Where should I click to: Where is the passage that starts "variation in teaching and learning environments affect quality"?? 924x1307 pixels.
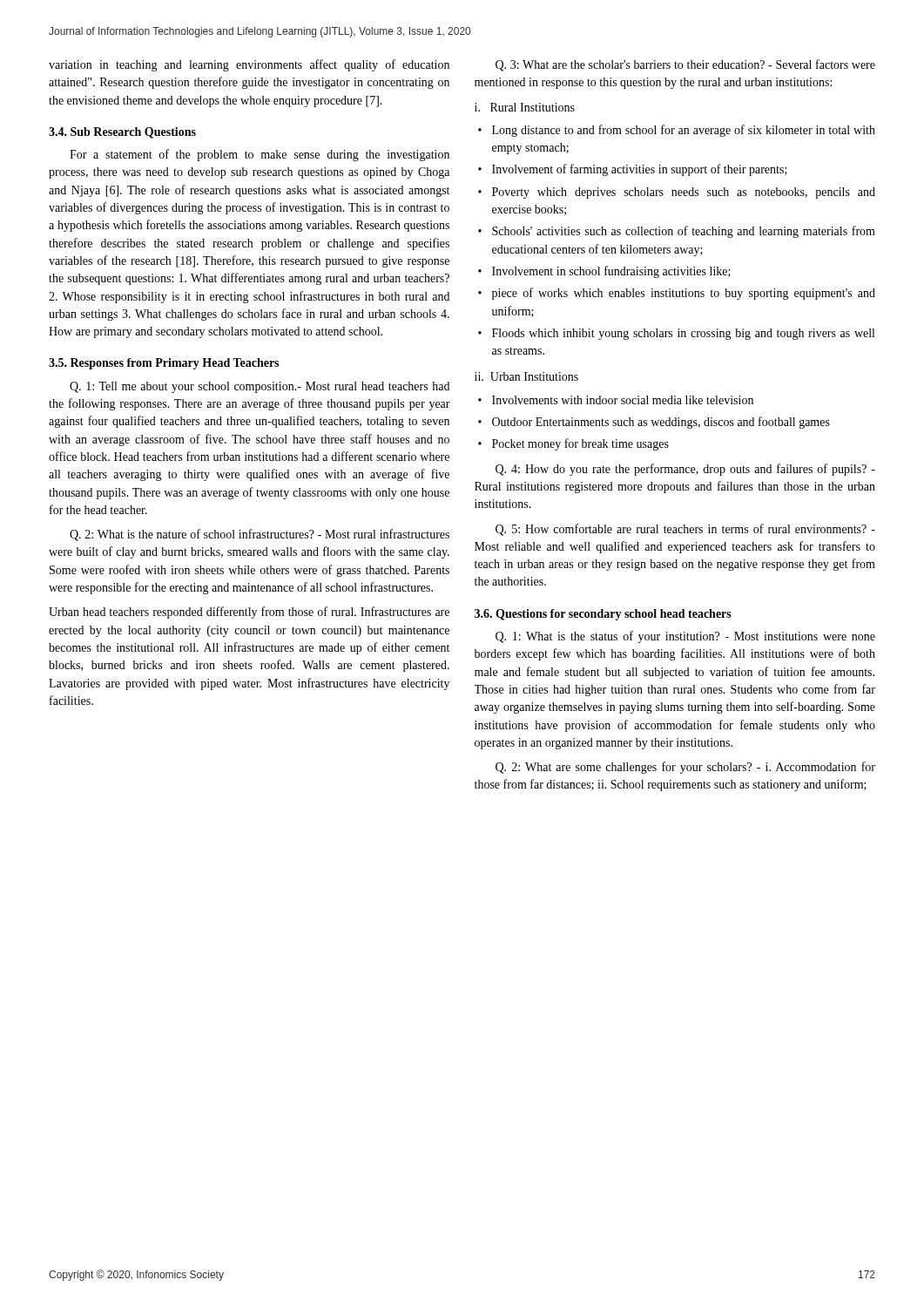click(x=249, y=83)
